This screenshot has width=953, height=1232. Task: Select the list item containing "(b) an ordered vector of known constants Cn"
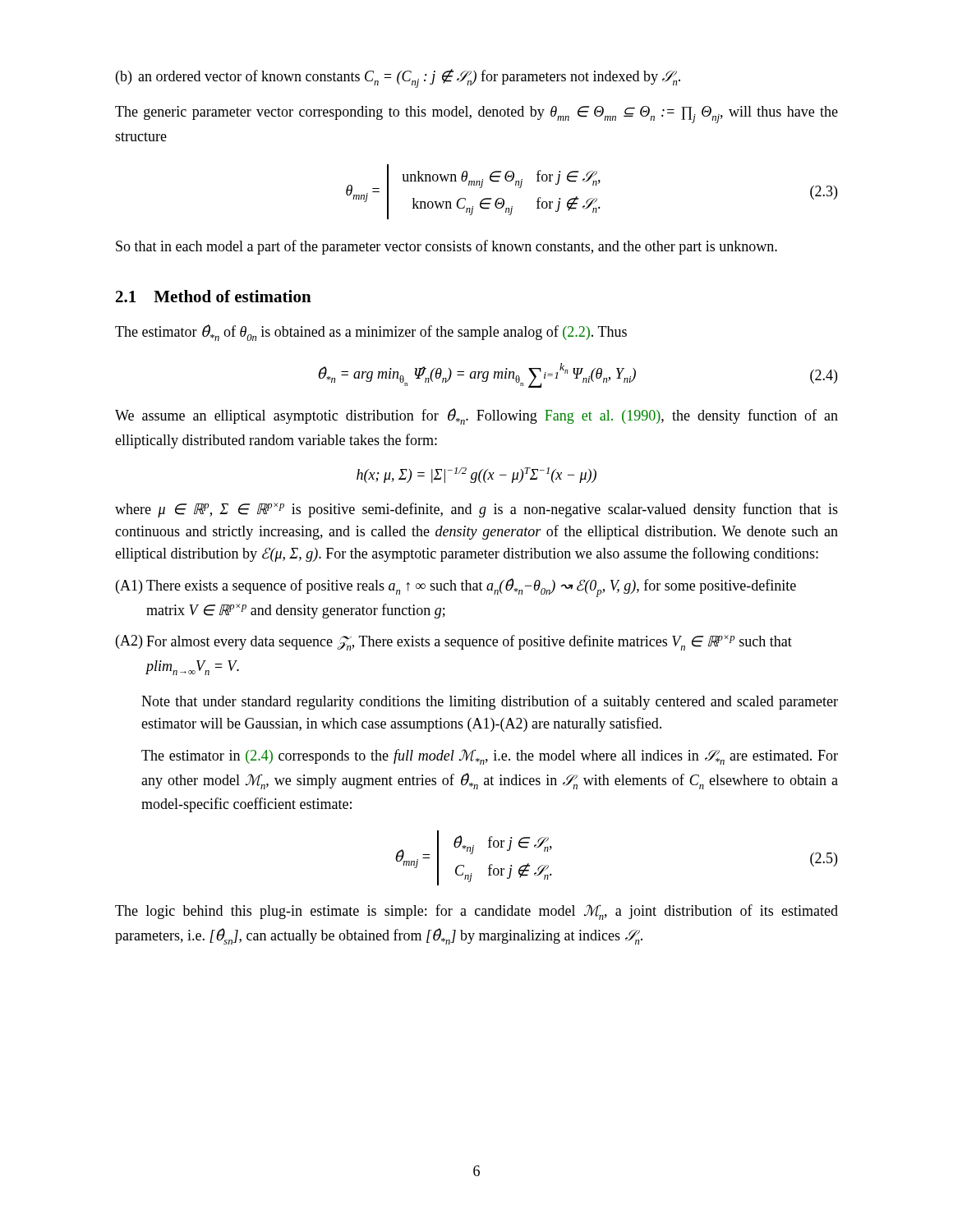[x=398, y=78]
